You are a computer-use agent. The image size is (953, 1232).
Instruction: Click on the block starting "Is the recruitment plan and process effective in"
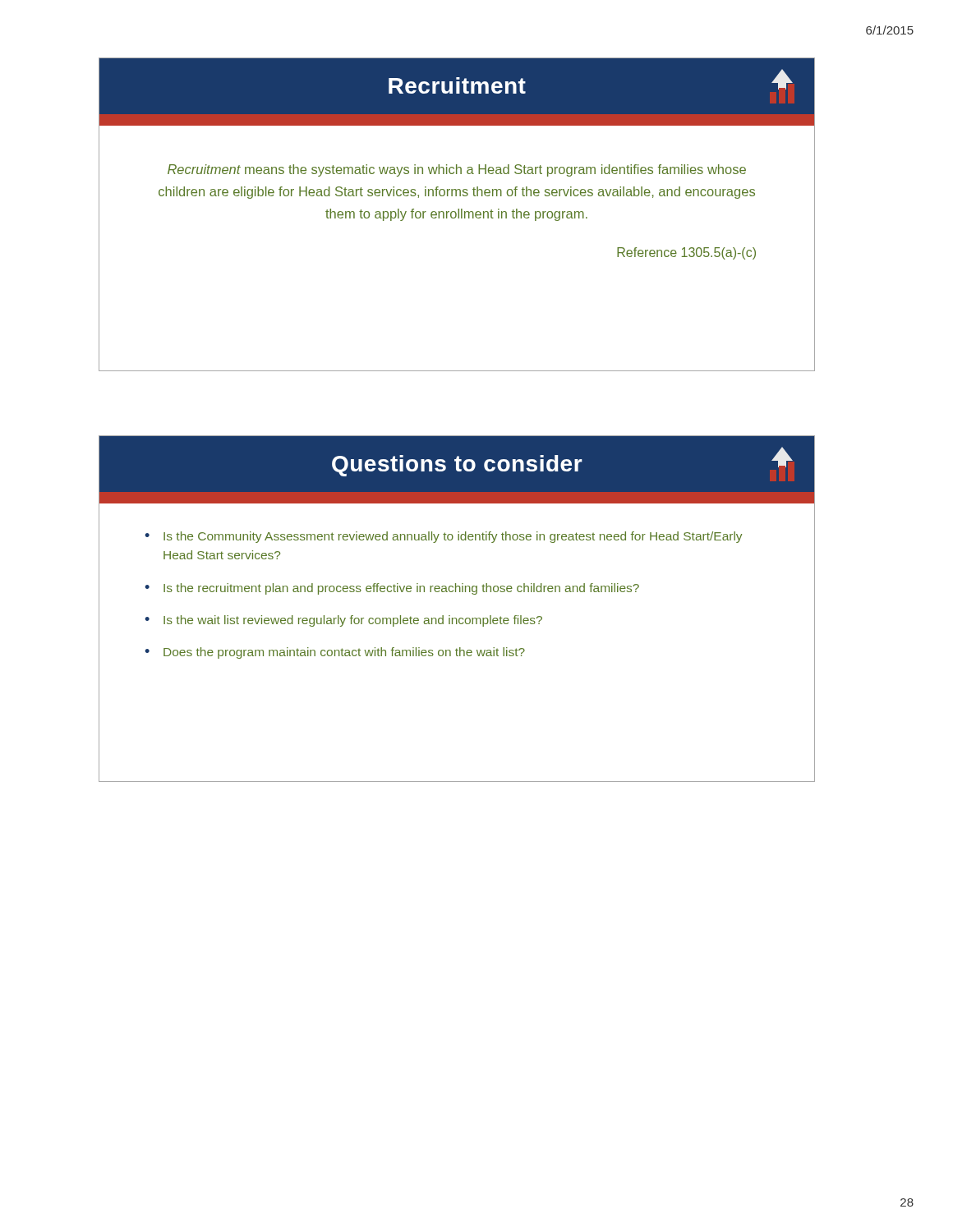click(x=401, y=587)
